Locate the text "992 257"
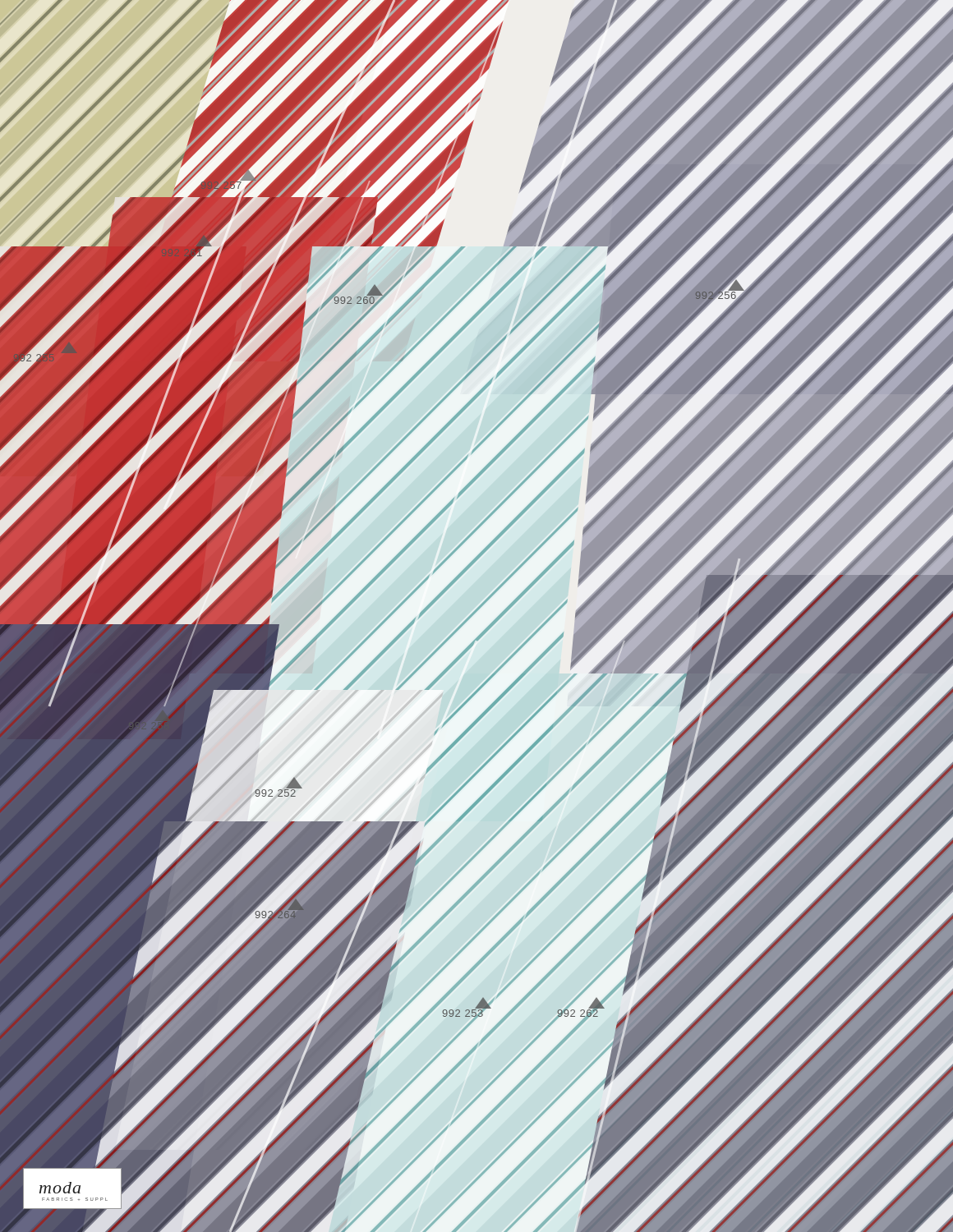953x1232 pixels. 221,185
